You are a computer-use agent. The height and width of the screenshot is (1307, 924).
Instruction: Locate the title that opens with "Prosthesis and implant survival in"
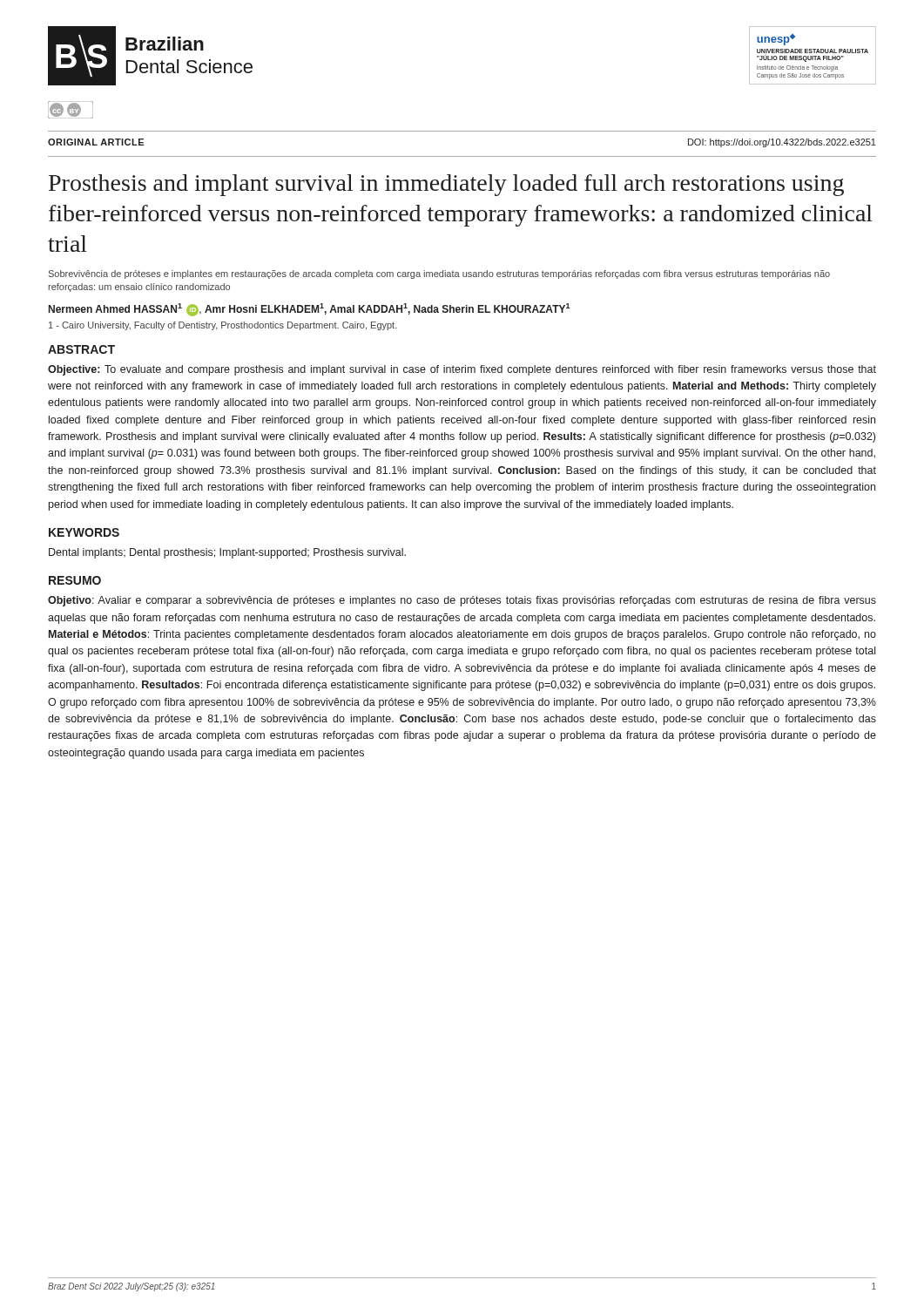[460, 213]
